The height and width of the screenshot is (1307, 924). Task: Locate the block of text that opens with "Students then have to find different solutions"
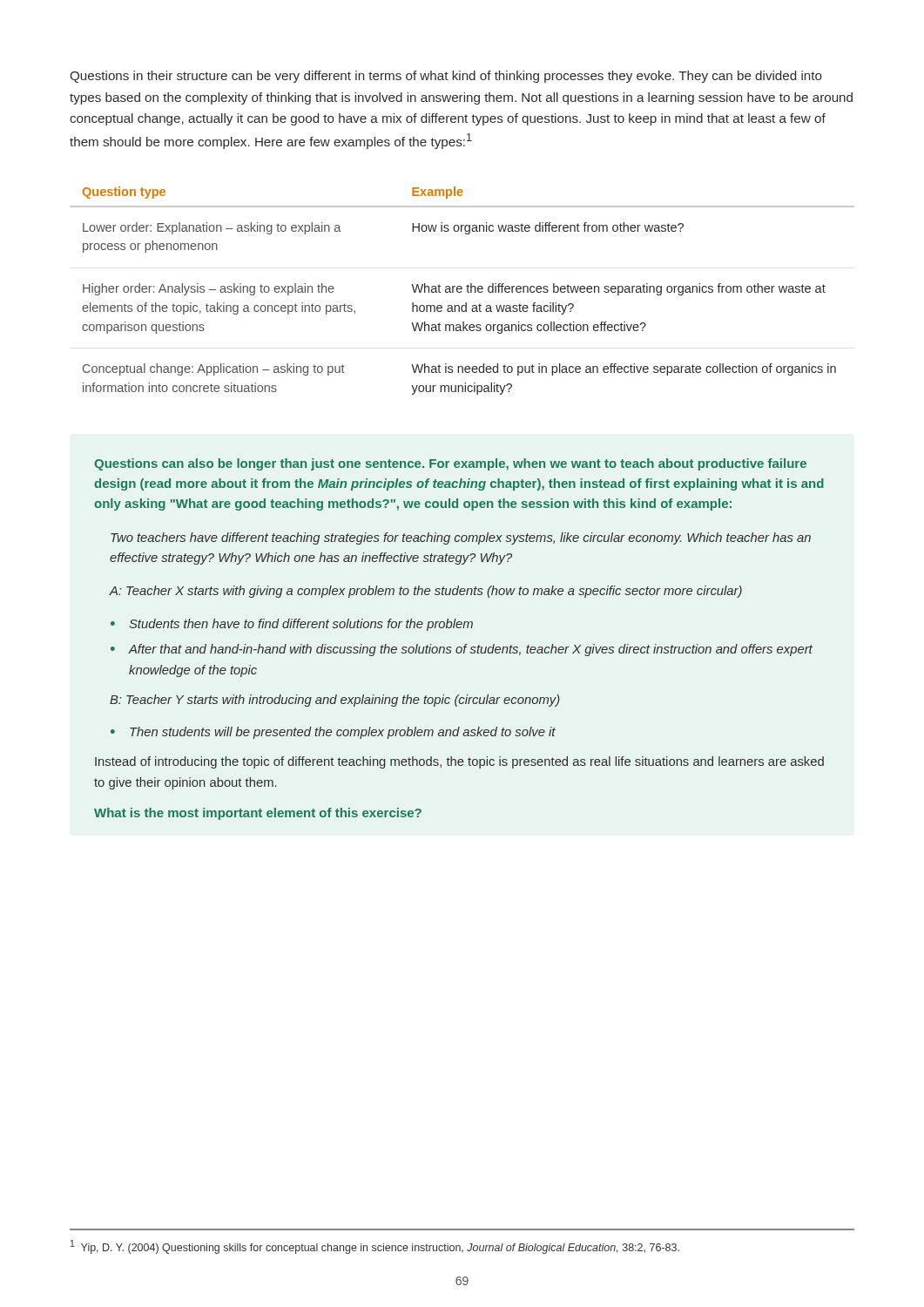click(301, 623)
